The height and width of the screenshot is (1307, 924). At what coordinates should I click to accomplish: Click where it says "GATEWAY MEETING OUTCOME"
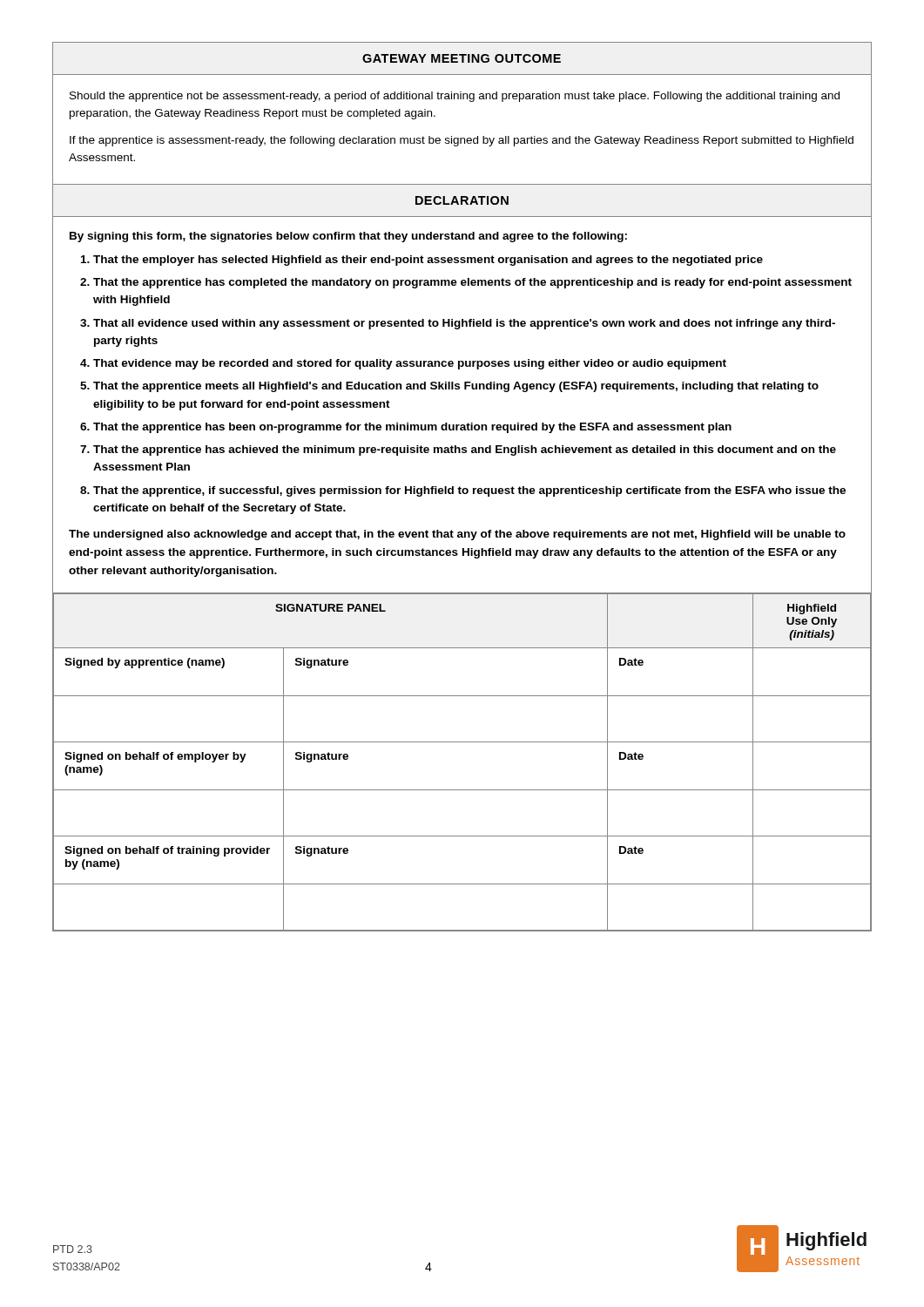pos(462,58)
